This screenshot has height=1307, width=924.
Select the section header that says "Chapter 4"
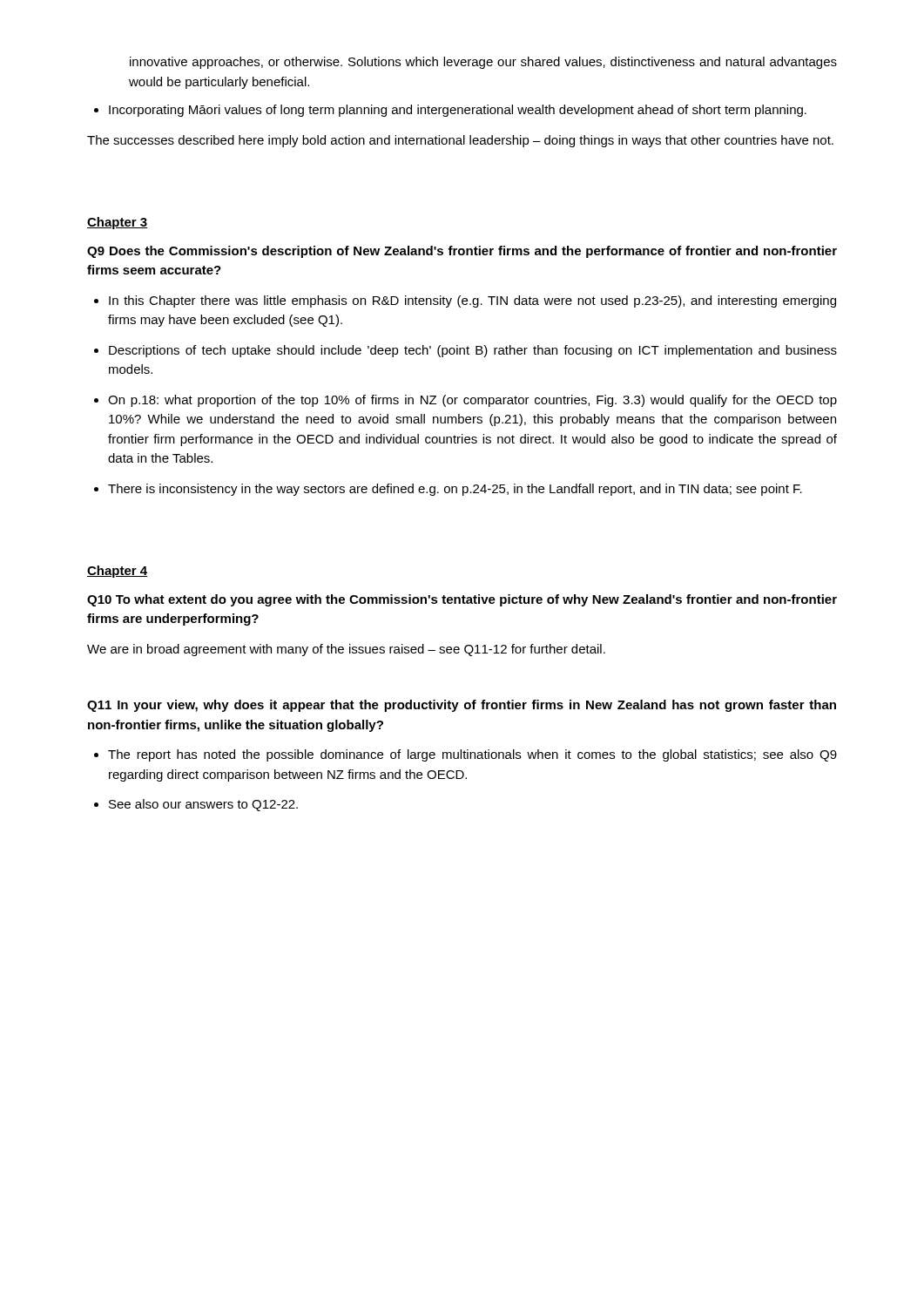[x=117, y=572]
